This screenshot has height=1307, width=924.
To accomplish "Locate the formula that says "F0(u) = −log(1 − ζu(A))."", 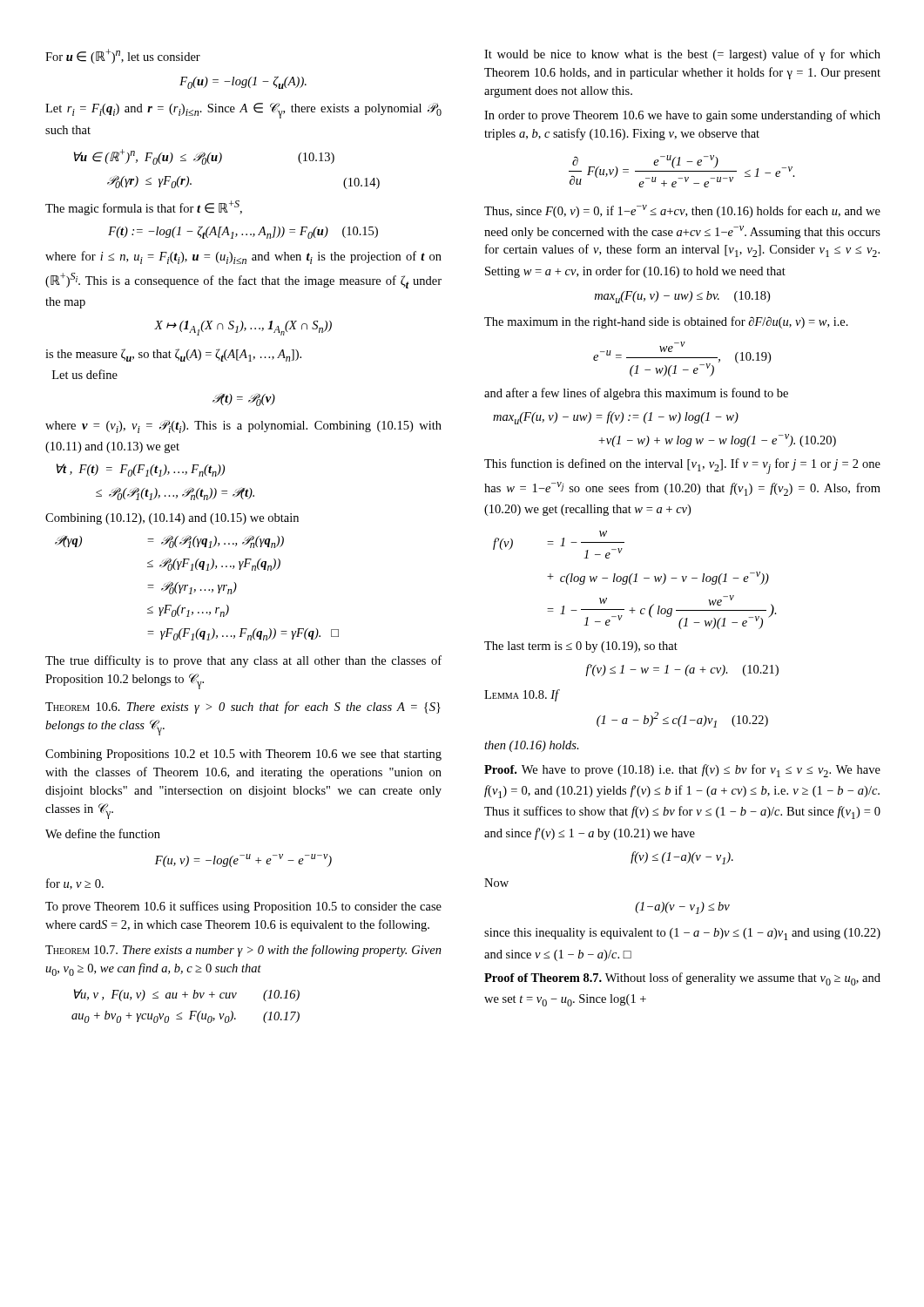I will point(243,83).
